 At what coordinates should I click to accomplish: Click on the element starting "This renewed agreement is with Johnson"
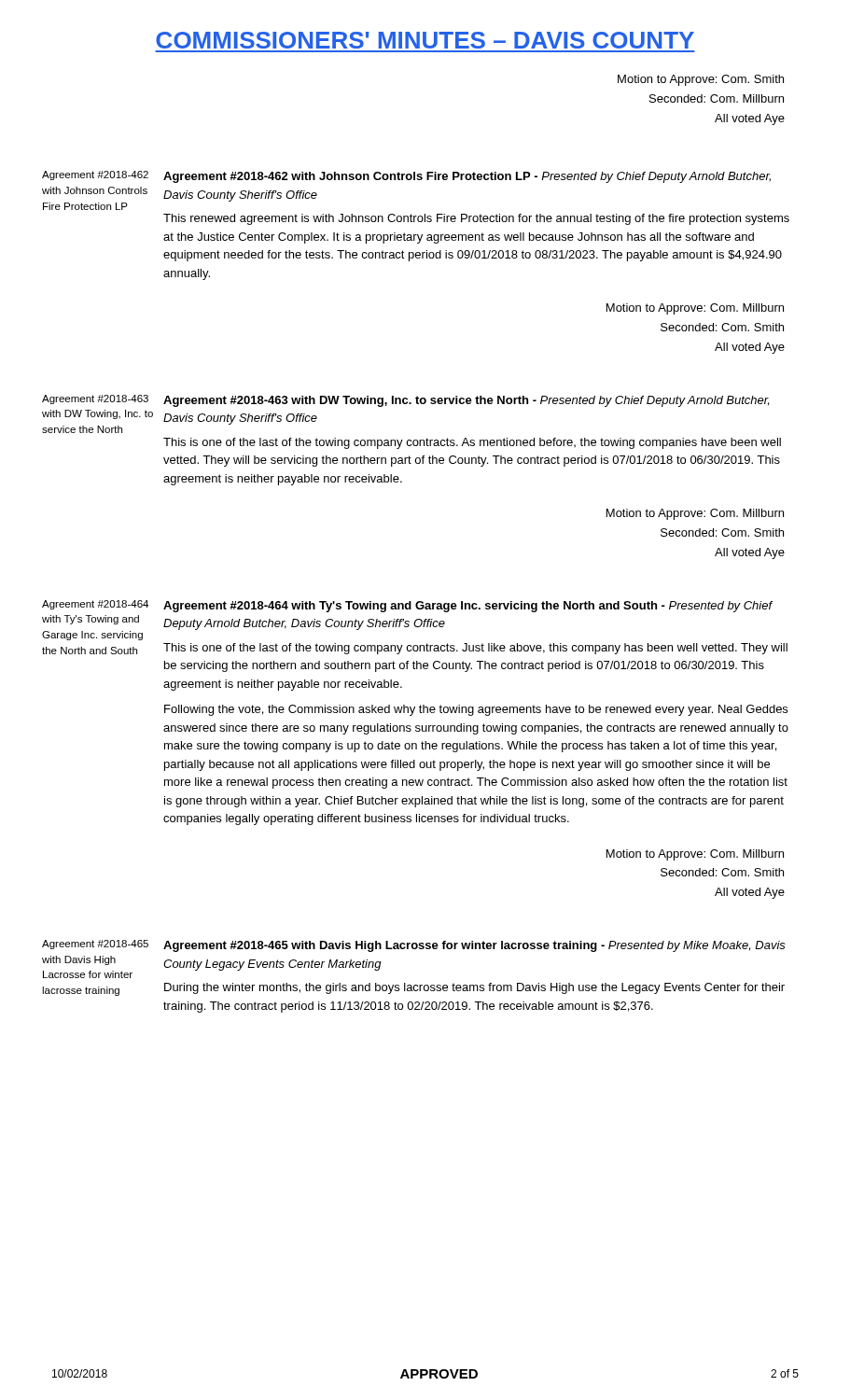[x=481, y=246]
